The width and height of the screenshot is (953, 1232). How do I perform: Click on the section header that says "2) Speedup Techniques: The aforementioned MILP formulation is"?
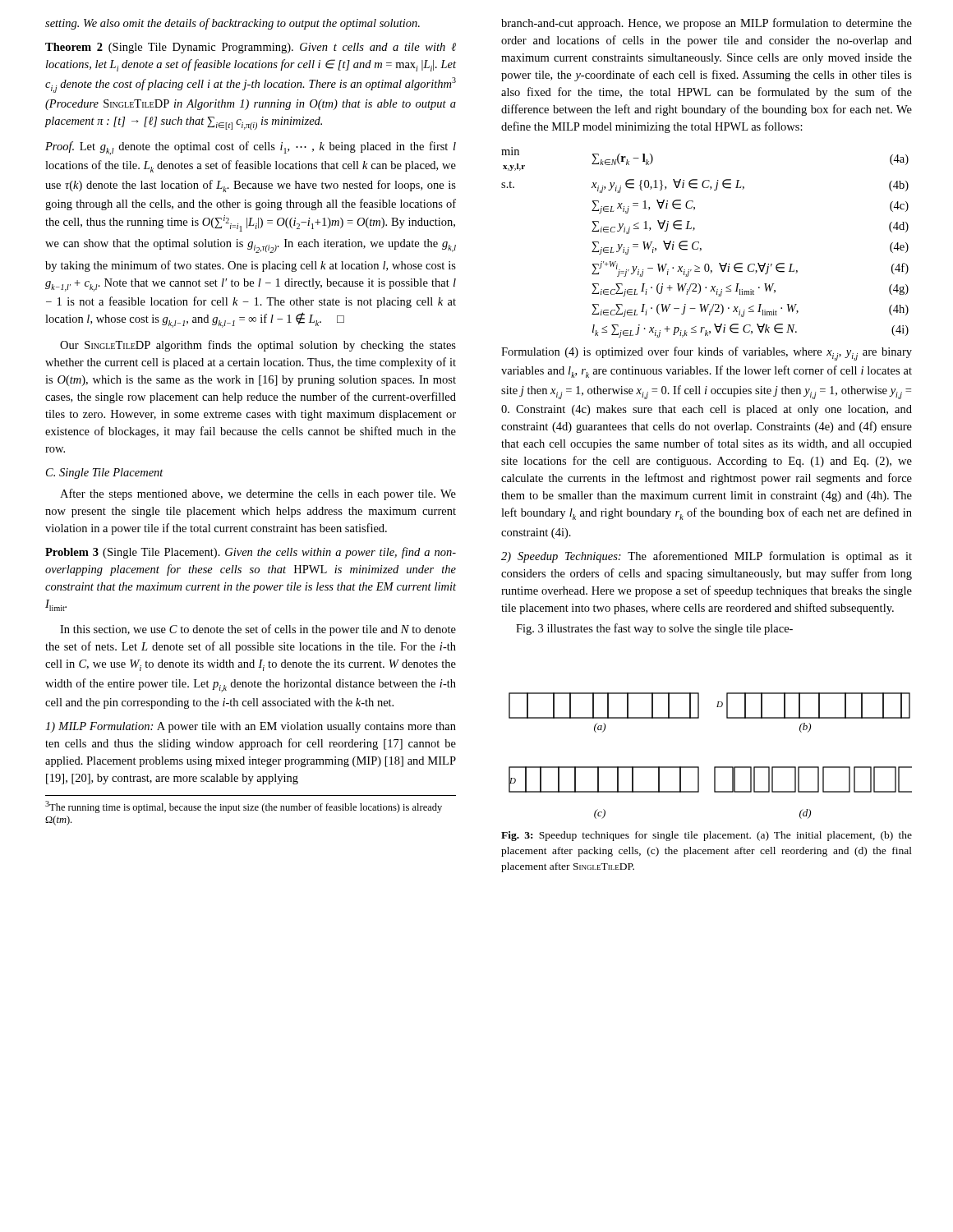(707, 582)
